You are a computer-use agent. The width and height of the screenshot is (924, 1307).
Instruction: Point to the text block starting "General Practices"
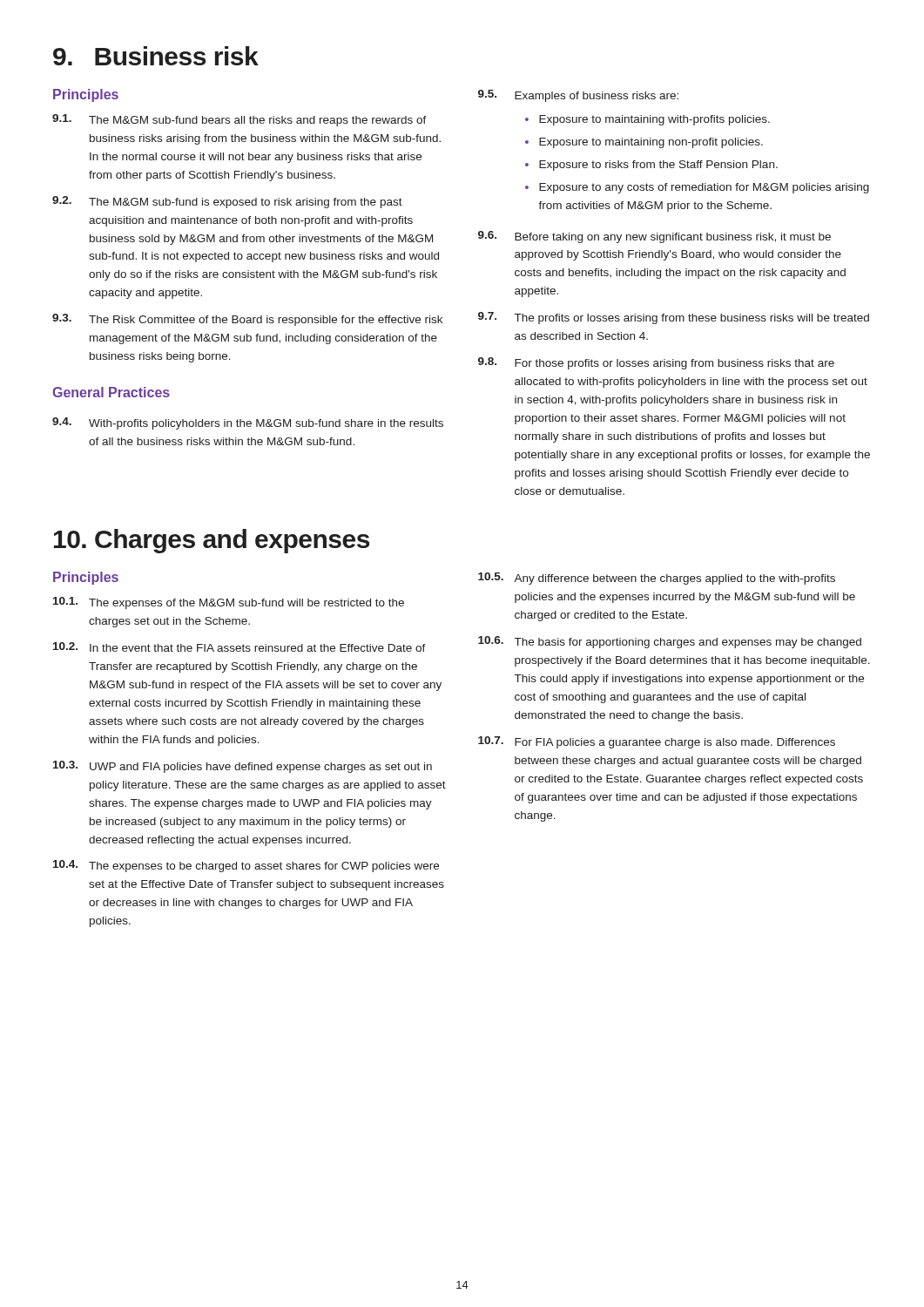point(111,392)
